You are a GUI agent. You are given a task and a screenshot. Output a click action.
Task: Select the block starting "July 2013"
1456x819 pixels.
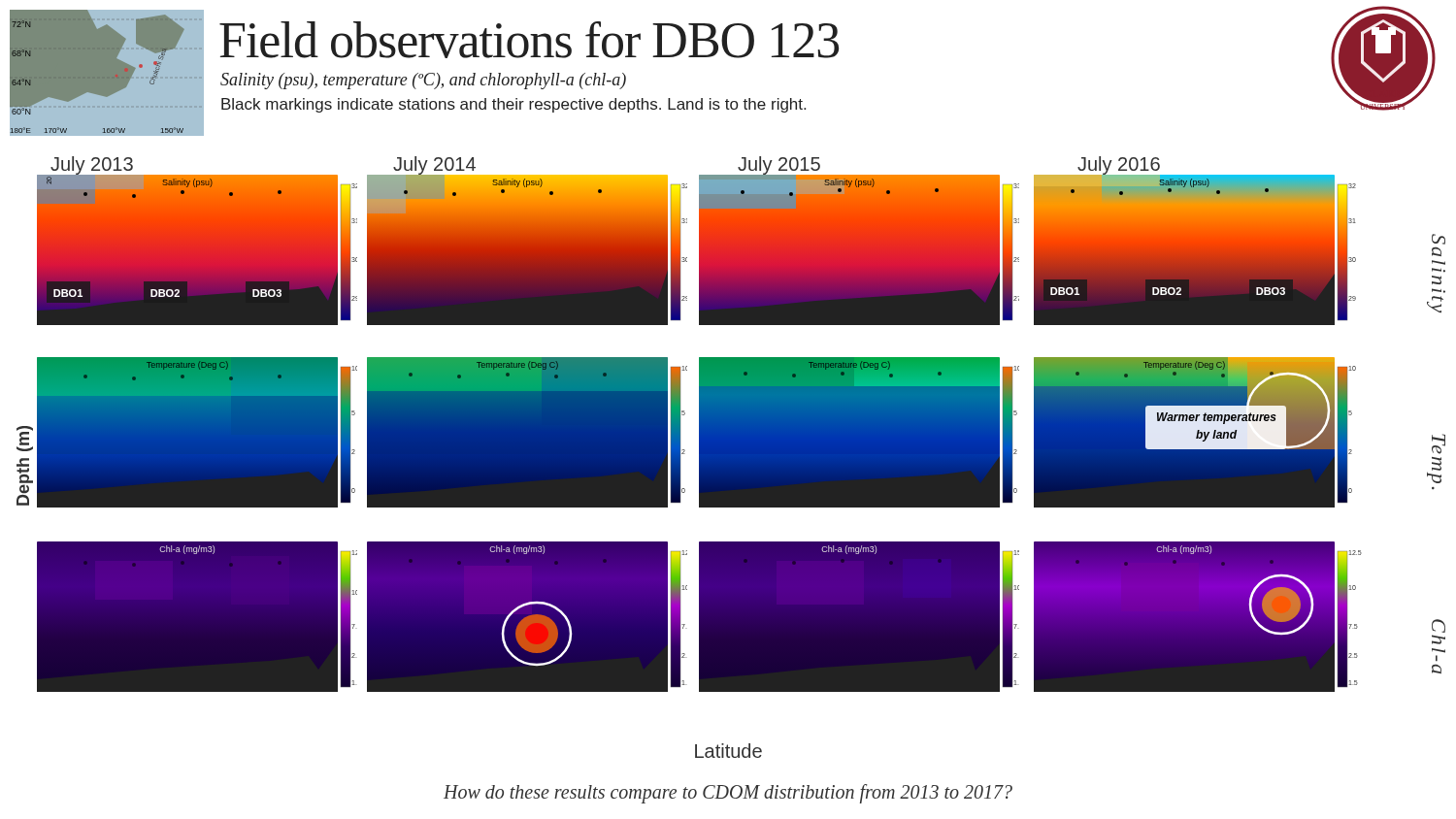92,164
